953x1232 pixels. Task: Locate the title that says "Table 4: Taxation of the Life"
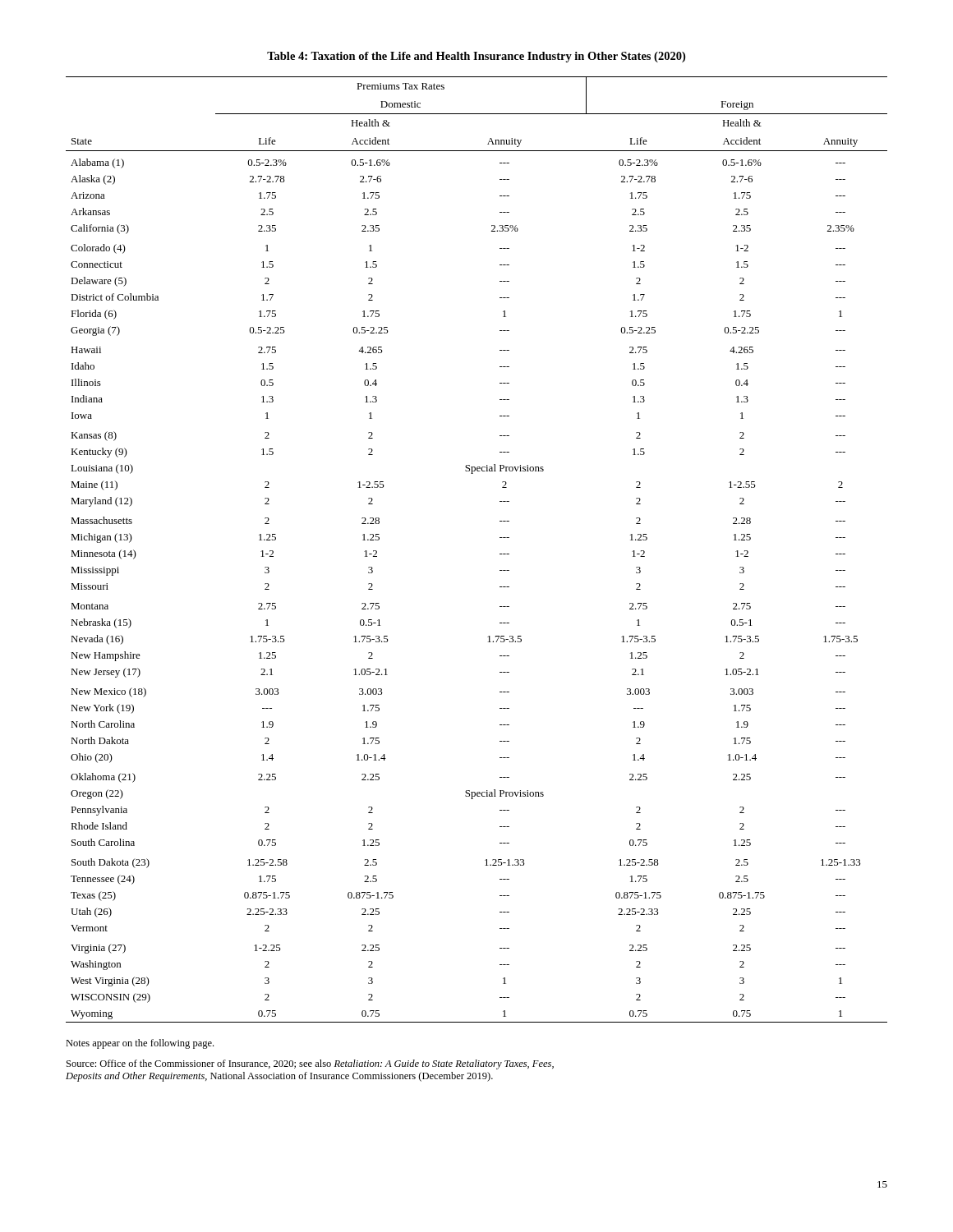click(476, 56)
